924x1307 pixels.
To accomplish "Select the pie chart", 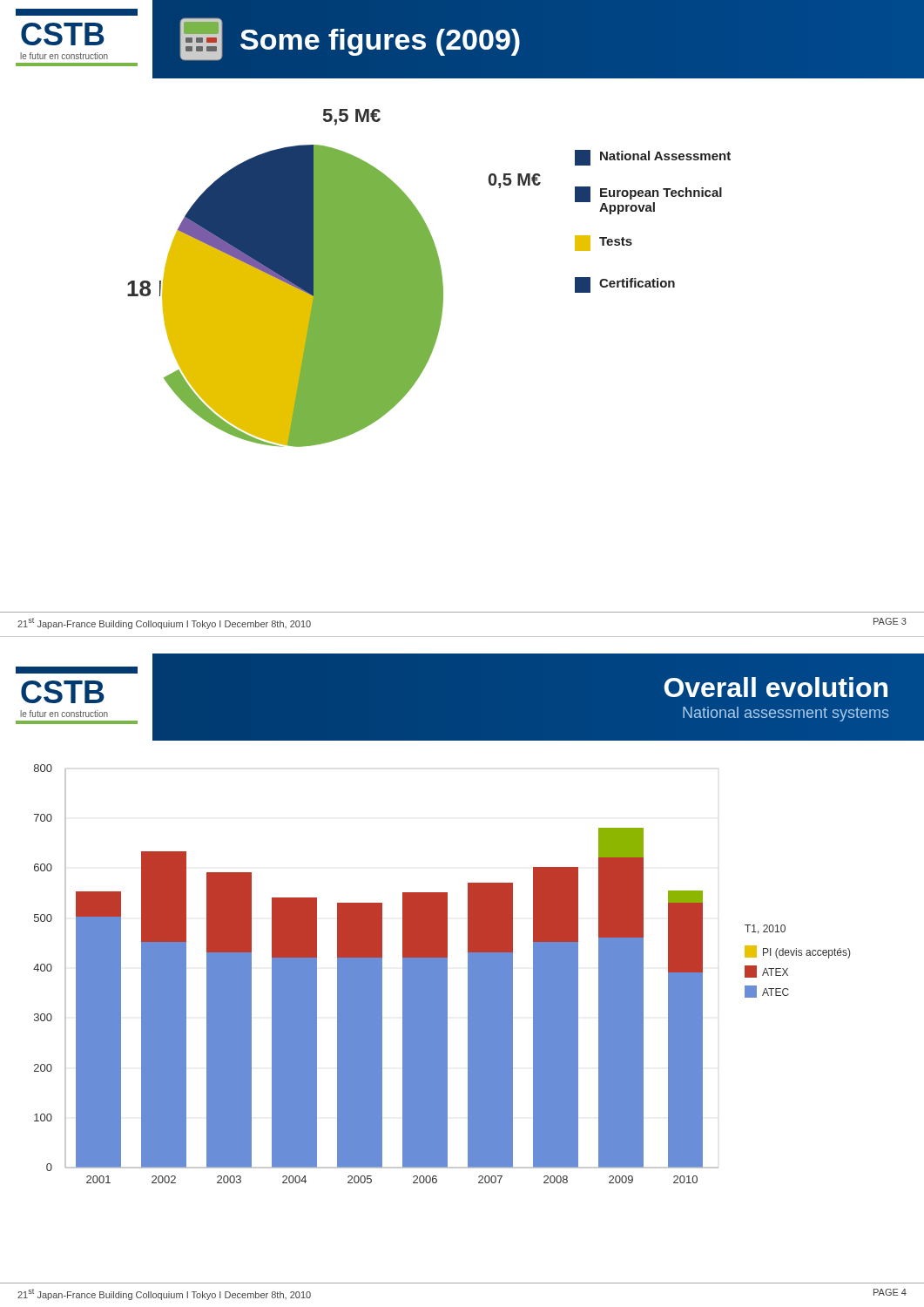I will pos(453,270).
